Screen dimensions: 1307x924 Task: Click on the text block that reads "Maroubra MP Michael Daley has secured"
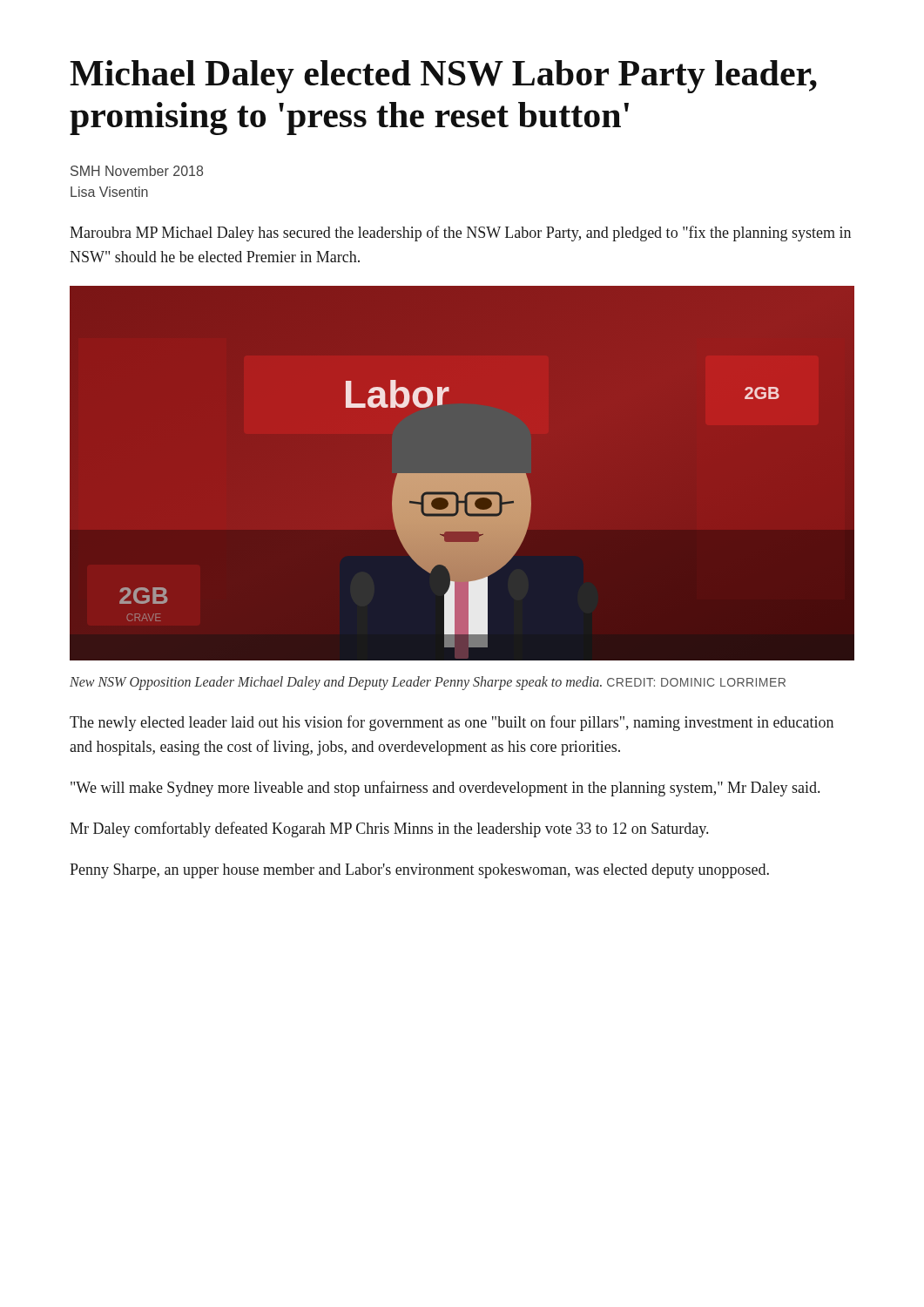pyautogui.click(x=460, y=245)
